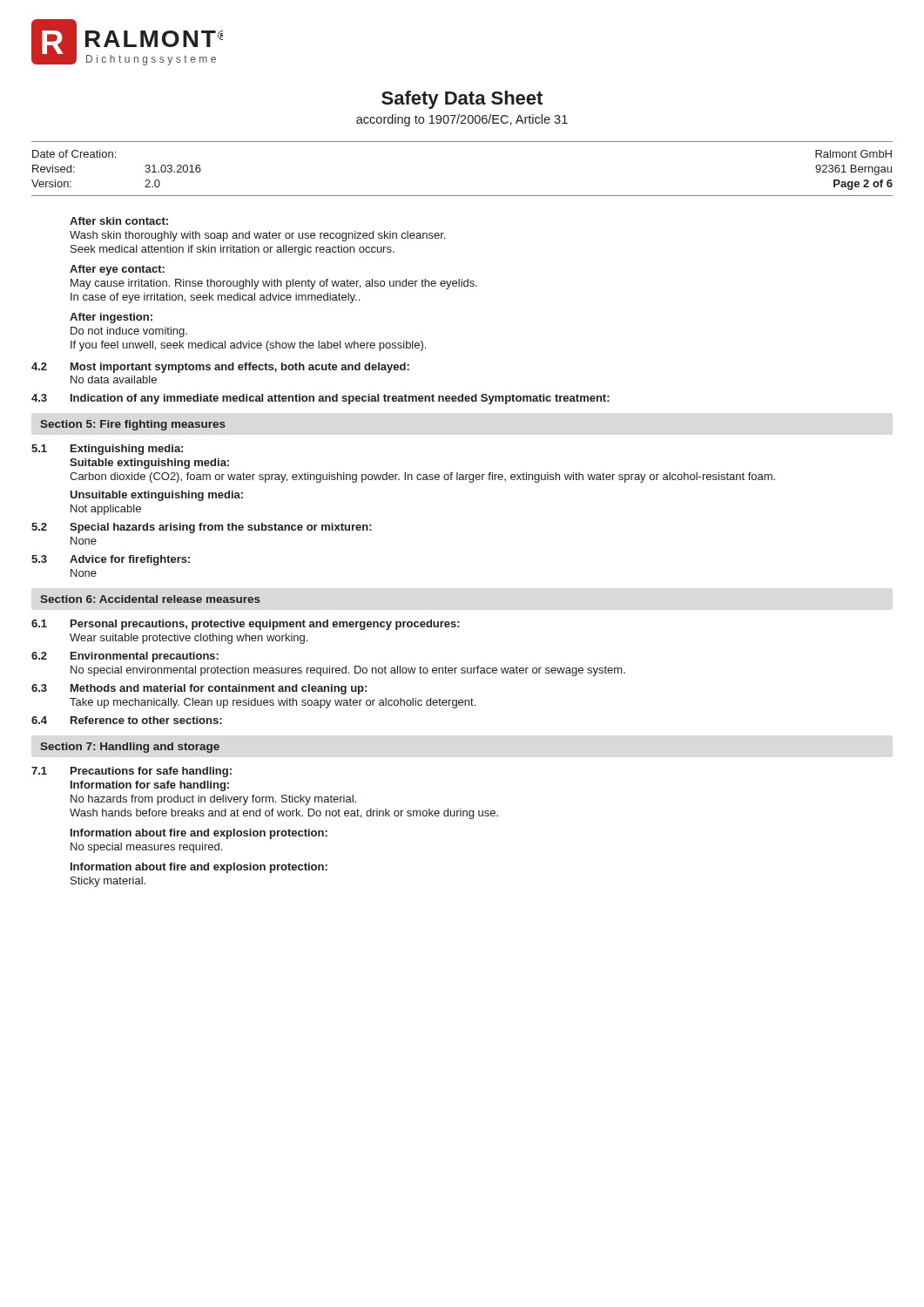The width and height of the screenshot is (924, 1307).
Task: Click on the region starting "3 Methods and material for containment and cleaning"
Action: pyautogui.click(x=254, y=695)
